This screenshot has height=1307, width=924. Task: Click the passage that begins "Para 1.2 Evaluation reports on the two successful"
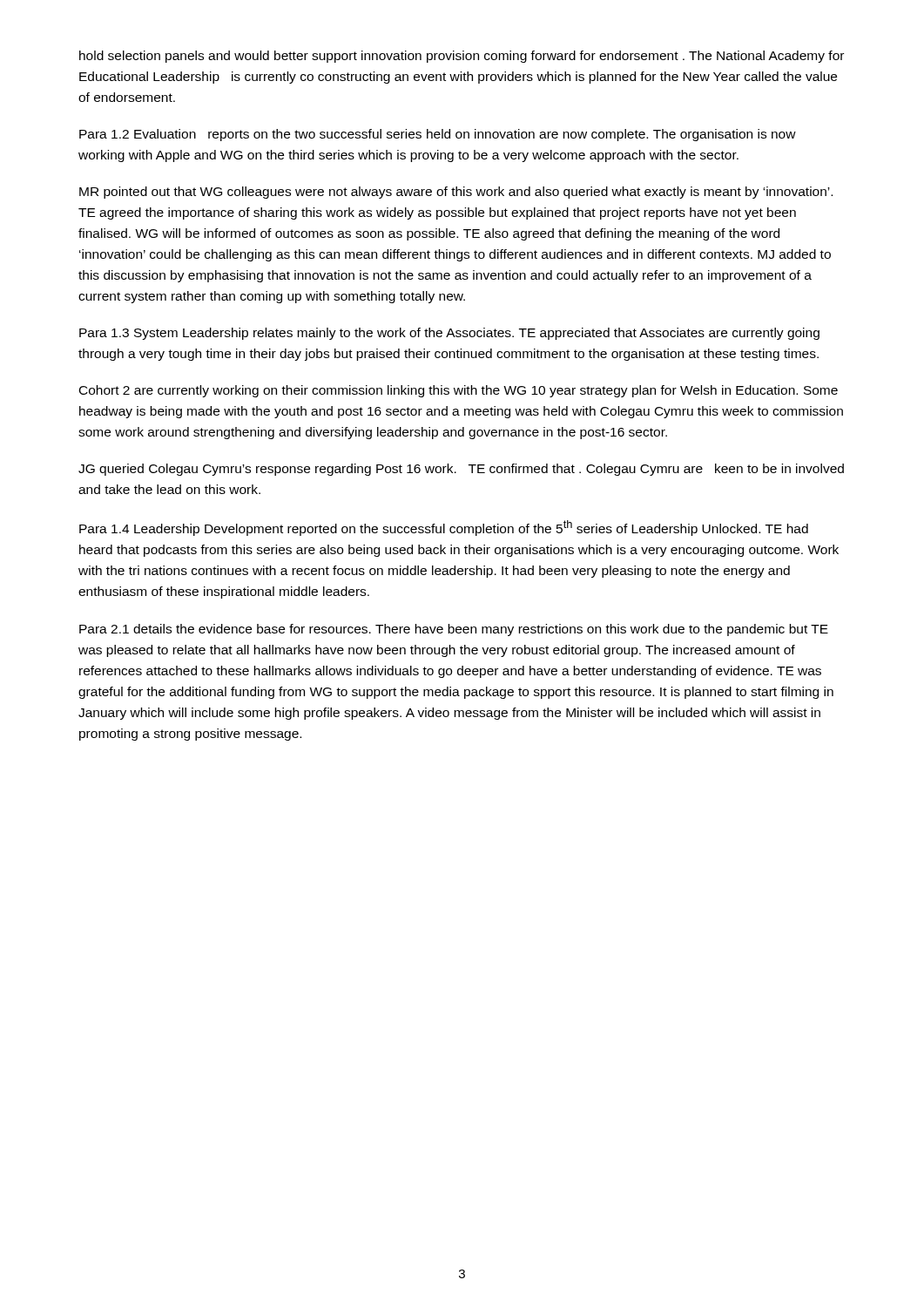click(x=437, y=144)
